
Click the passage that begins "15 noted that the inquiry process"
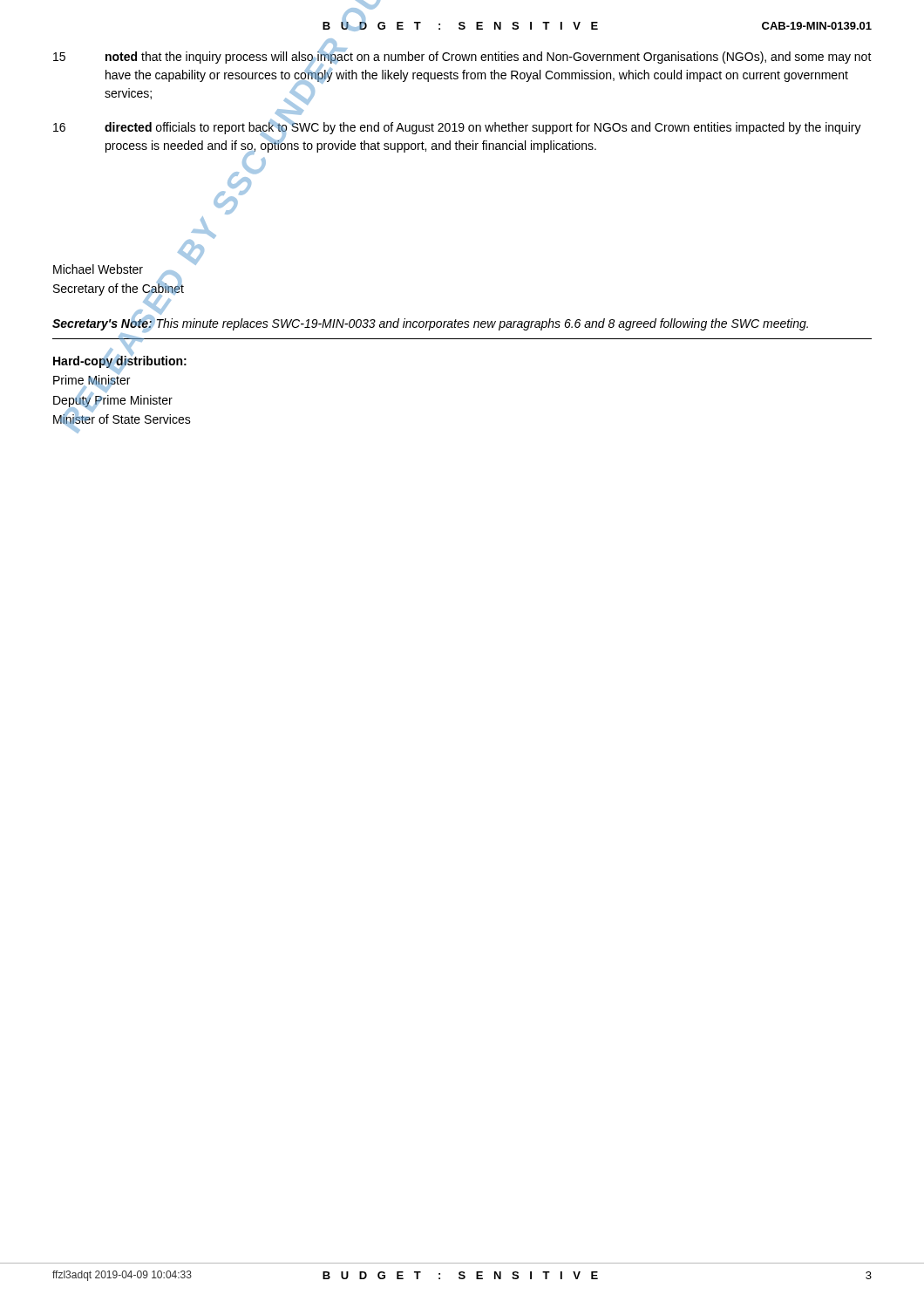click(x=462, y=75)
